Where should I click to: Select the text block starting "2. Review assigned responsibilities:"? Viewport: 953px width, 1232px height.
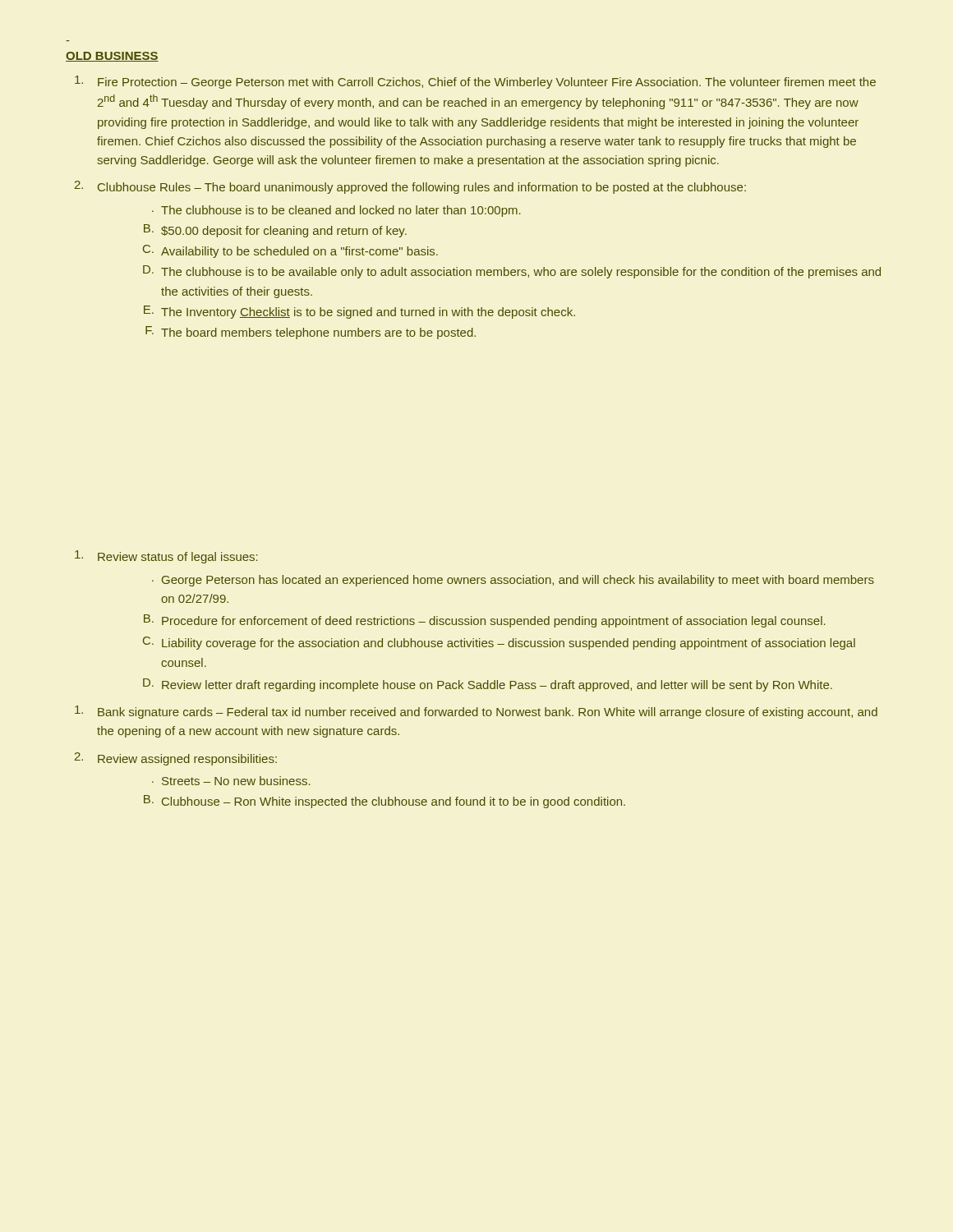click(x=176, y=759)
